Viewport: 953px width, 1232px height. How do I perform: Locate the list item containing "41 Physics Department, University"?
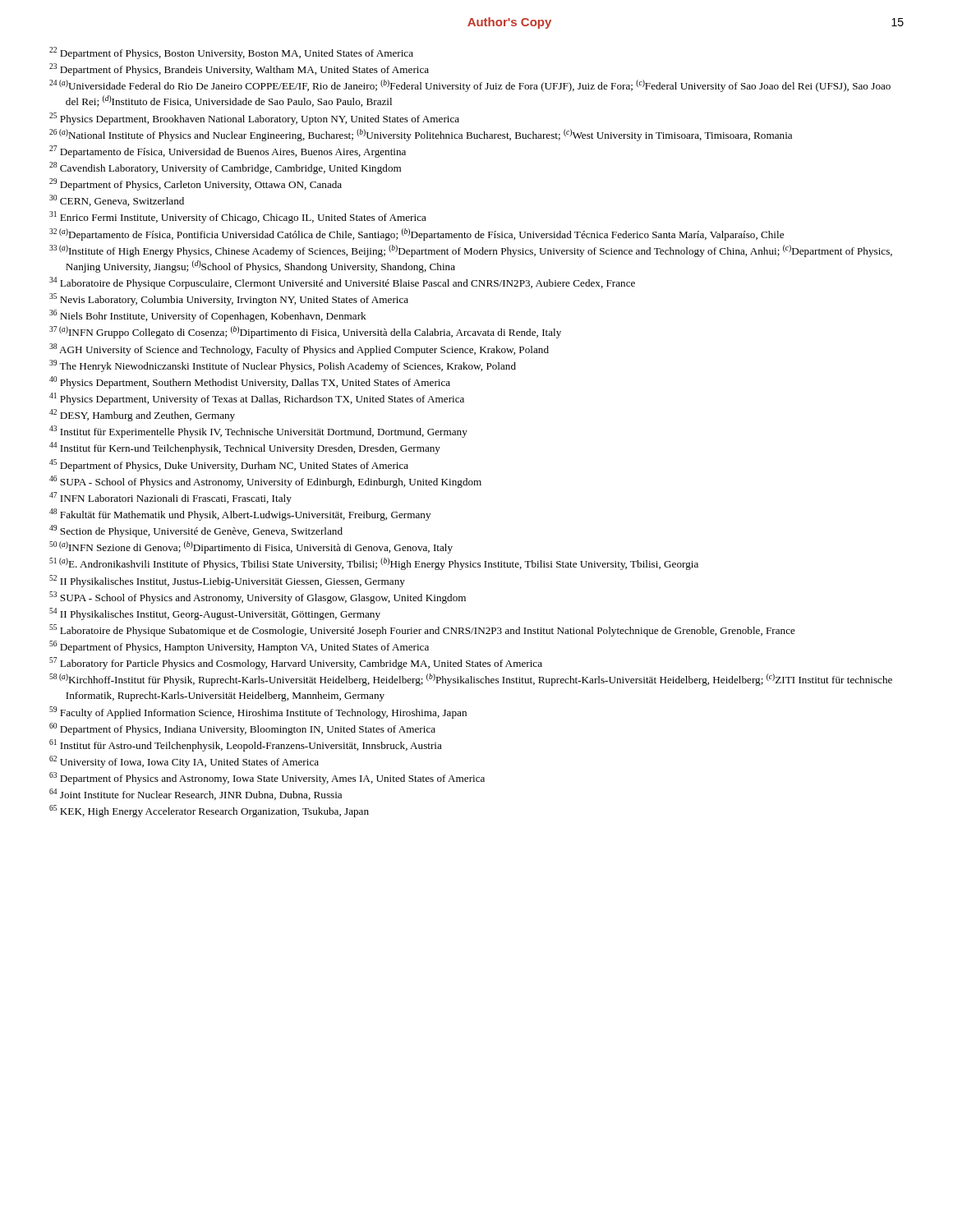(x=257, y=398)
